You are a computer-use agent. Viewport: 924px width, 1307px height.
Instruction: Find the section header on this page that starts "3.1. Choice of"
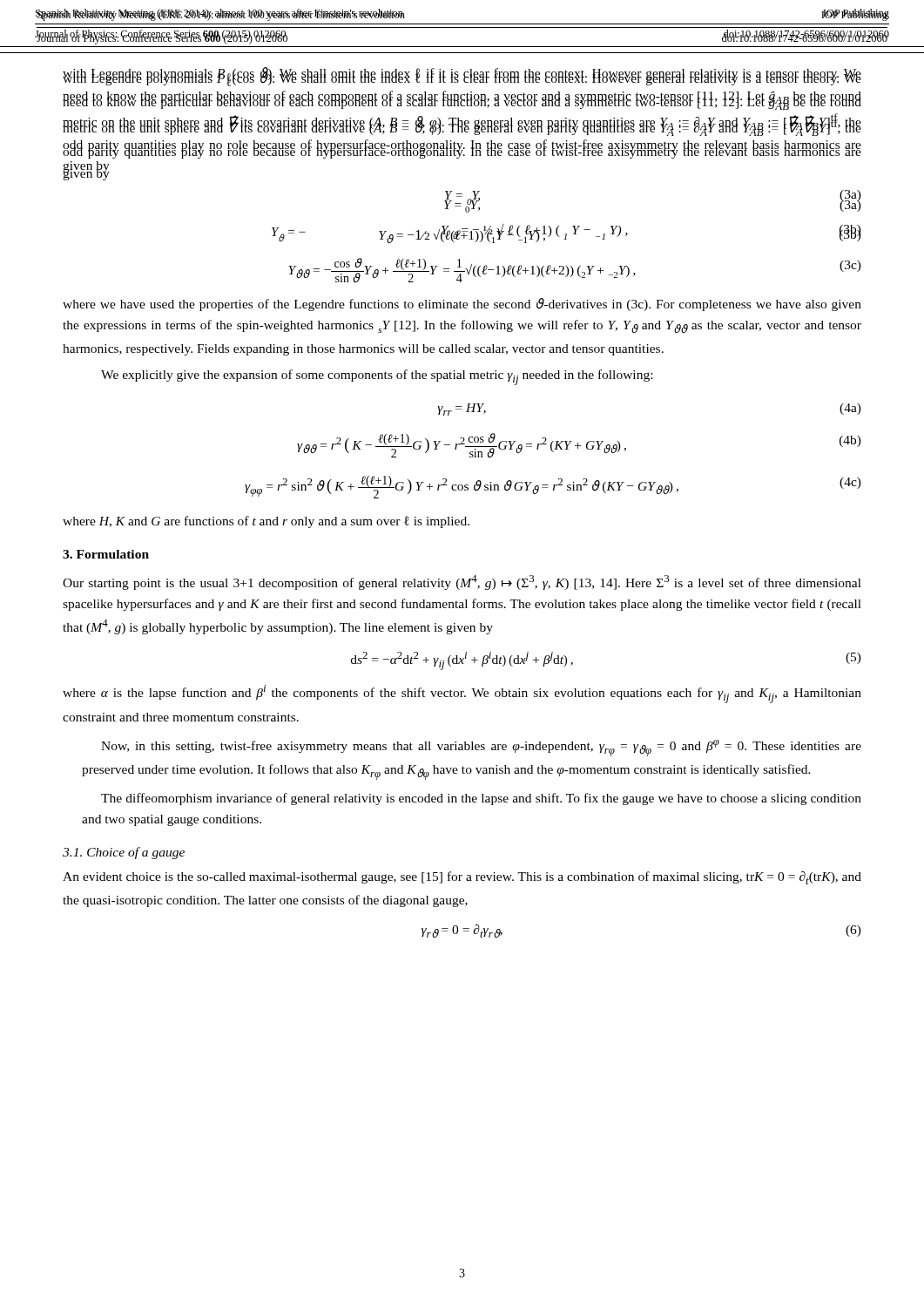[x=124, y=852]
